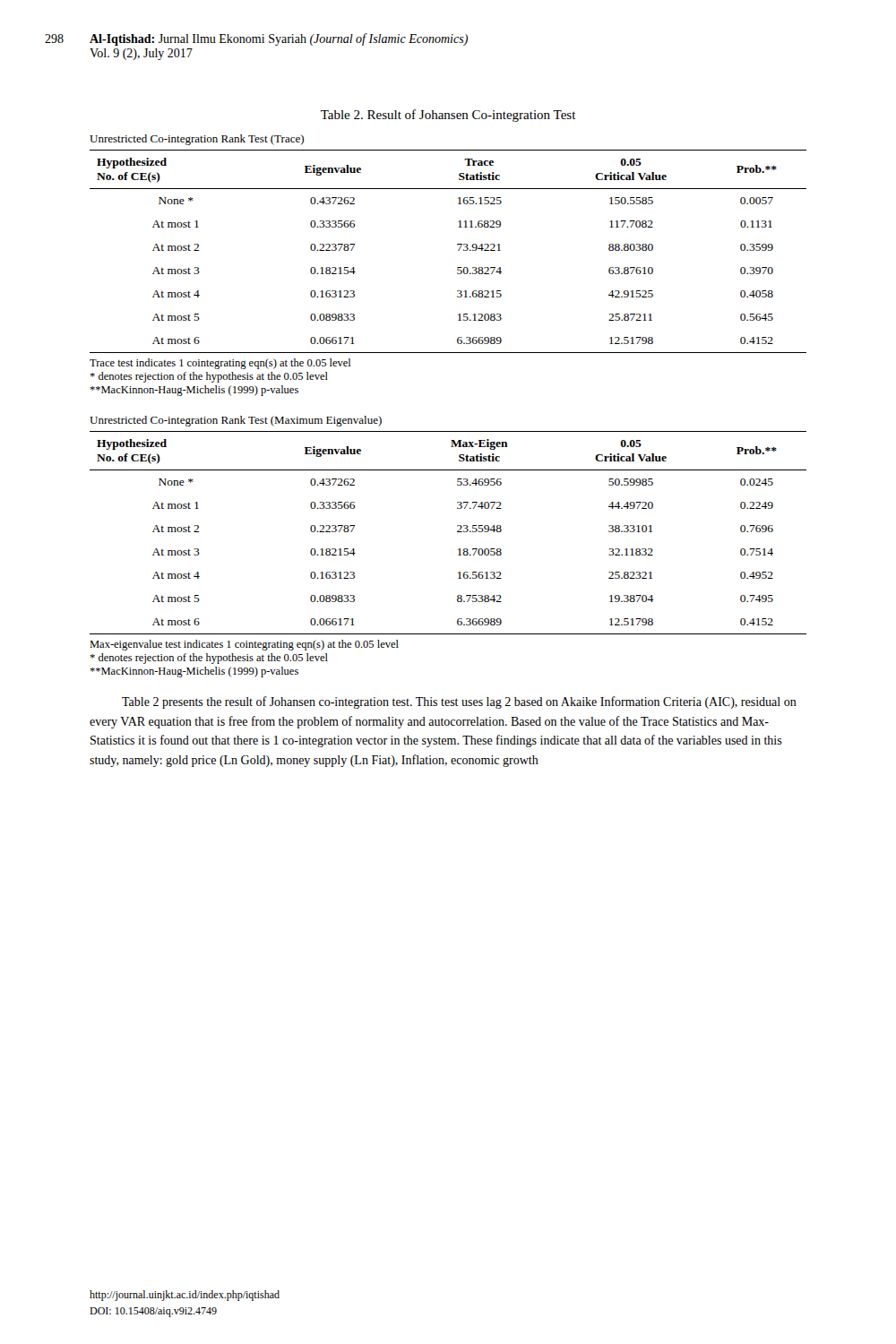
Task: Find the text block with the text "Table 2 presents the"
Action: pos(443,731)
